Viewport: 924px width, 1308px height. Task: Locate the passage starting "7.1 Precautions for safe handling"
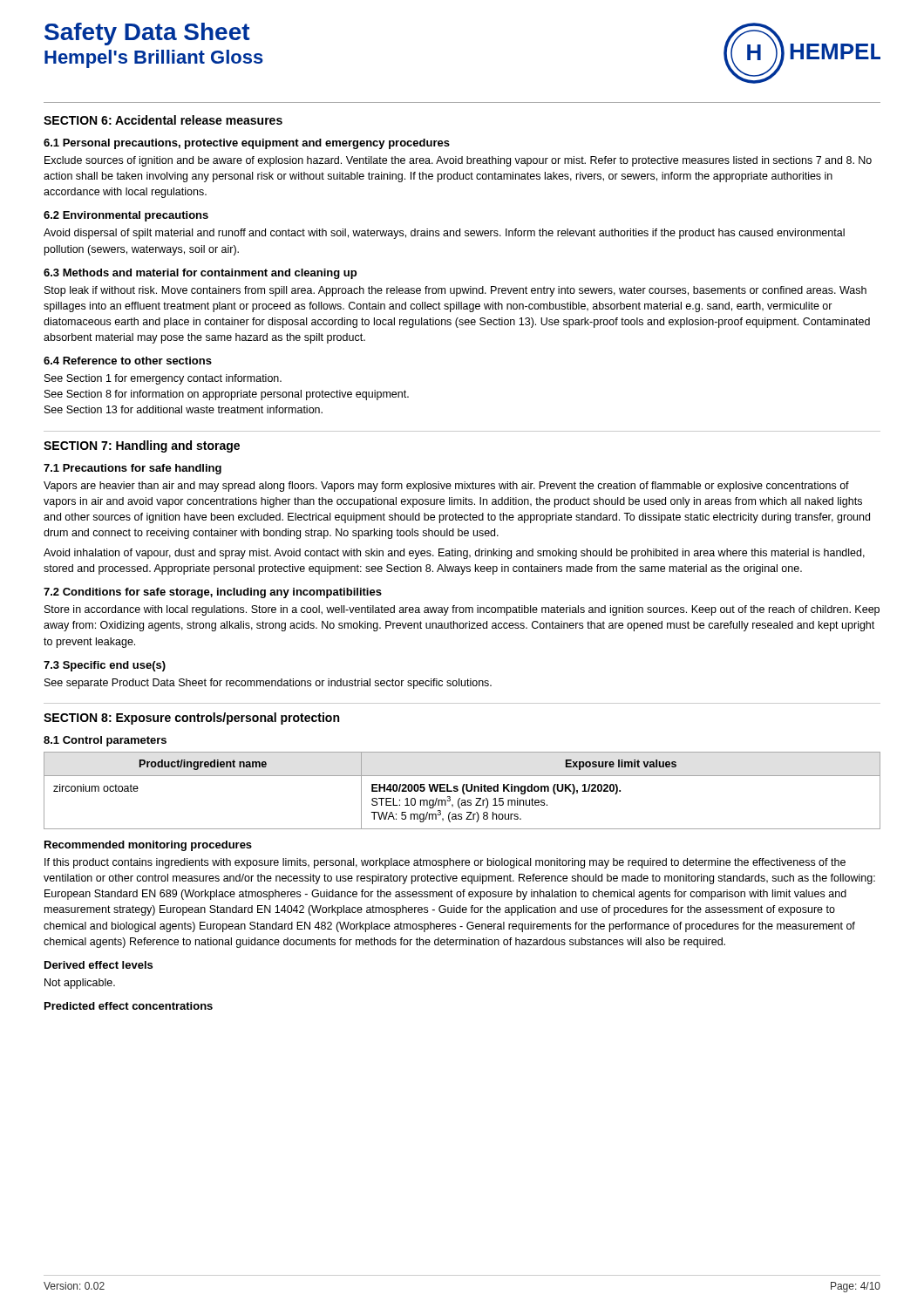[x=133, y=467]
